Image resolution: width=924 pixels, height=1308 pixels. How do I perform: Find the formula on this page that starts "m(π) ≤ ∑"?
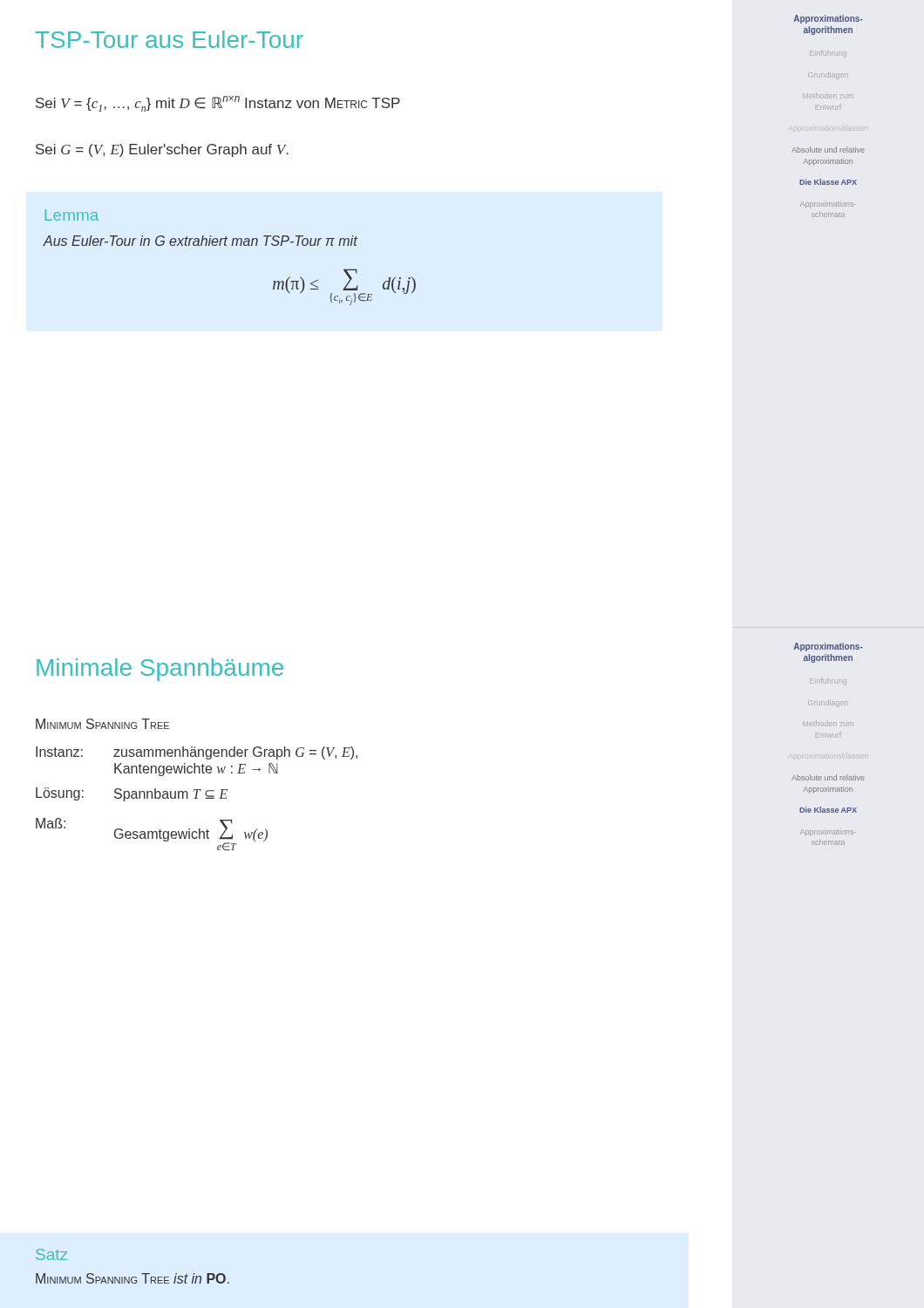344,285
